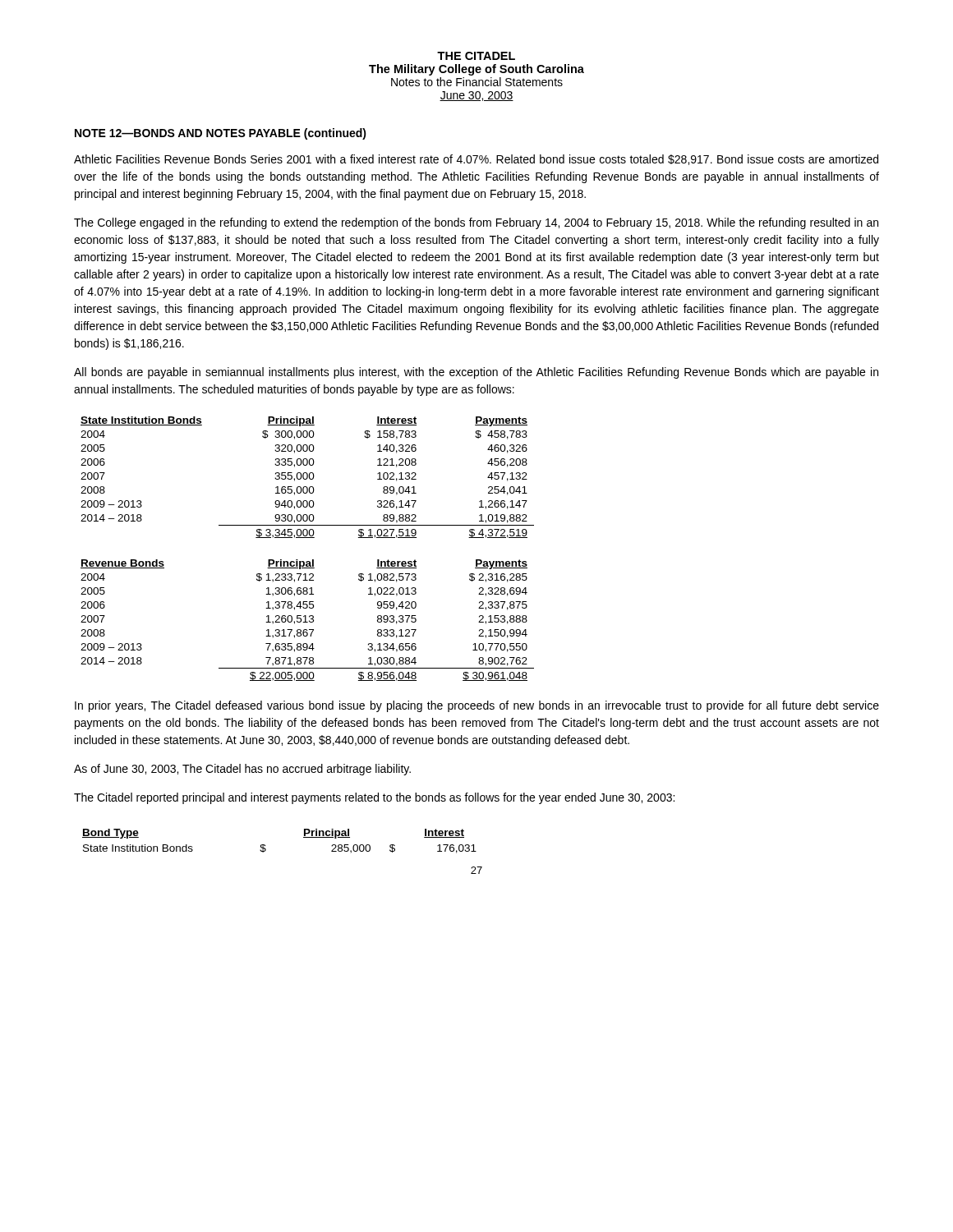Point to the block beginning "All bonds are payable in semiannual"

coord(476,381)
